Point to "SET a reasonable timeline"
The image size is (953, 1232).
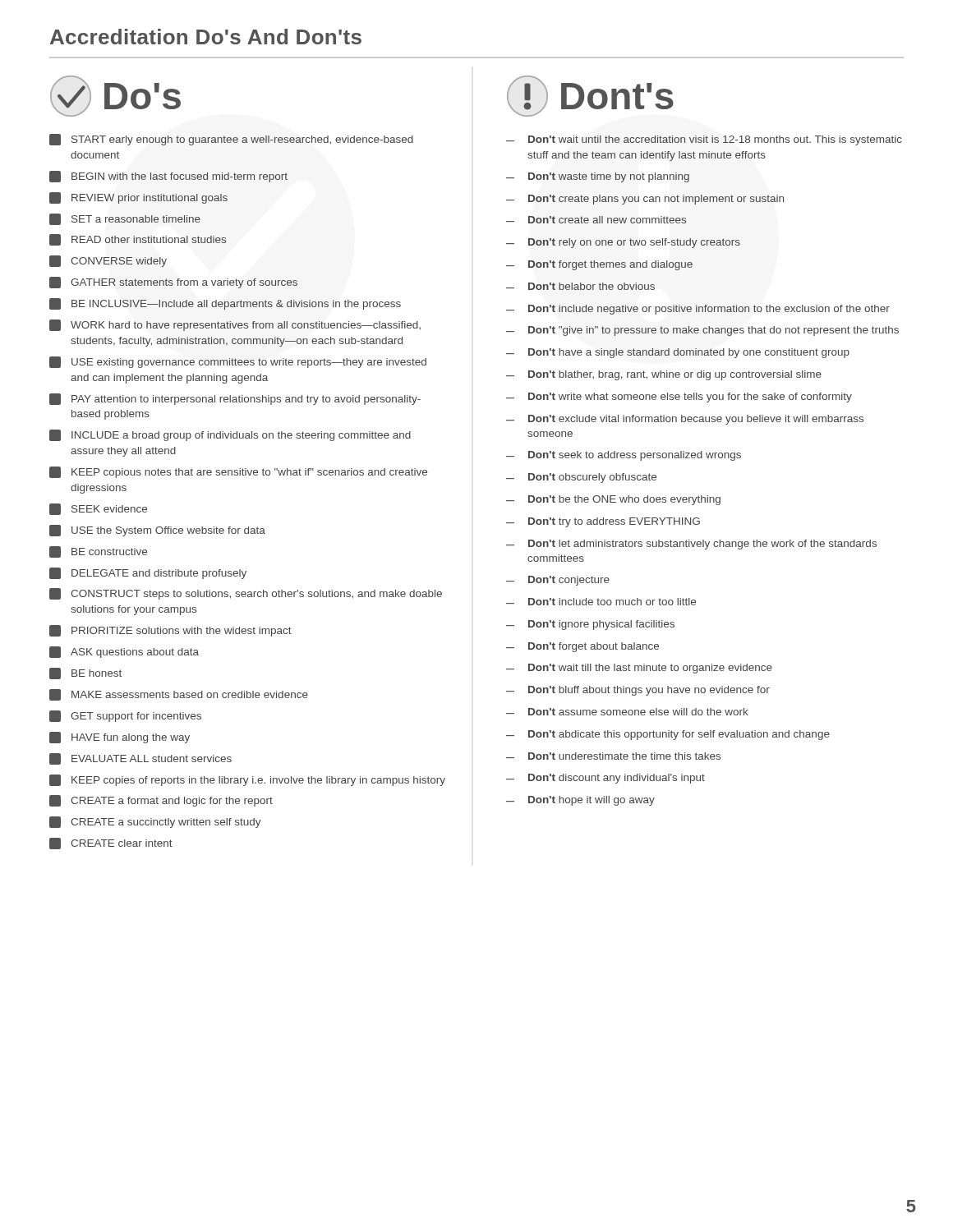(125, 219)
